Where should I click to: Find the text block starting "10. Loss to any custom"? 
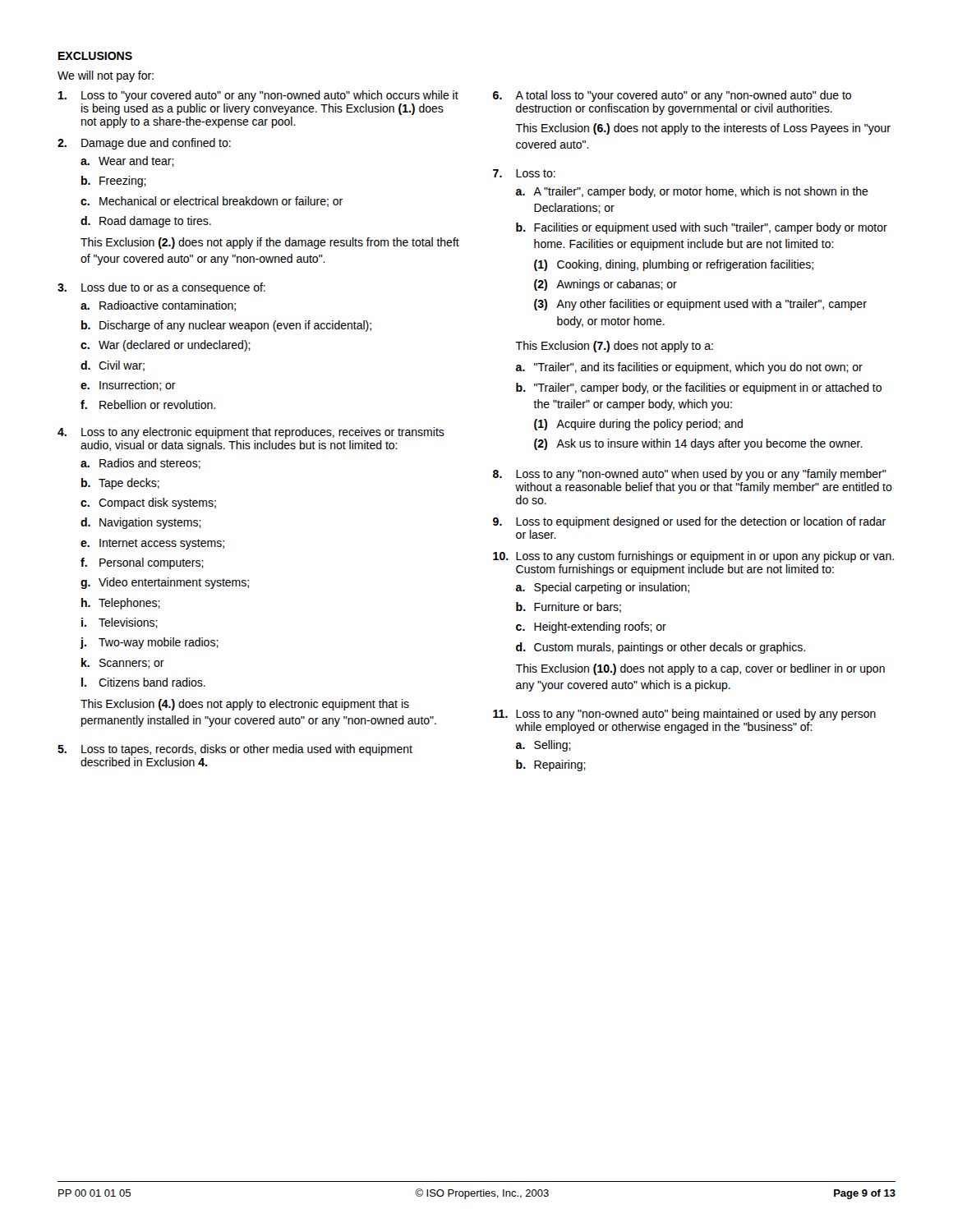click(693, 557)
